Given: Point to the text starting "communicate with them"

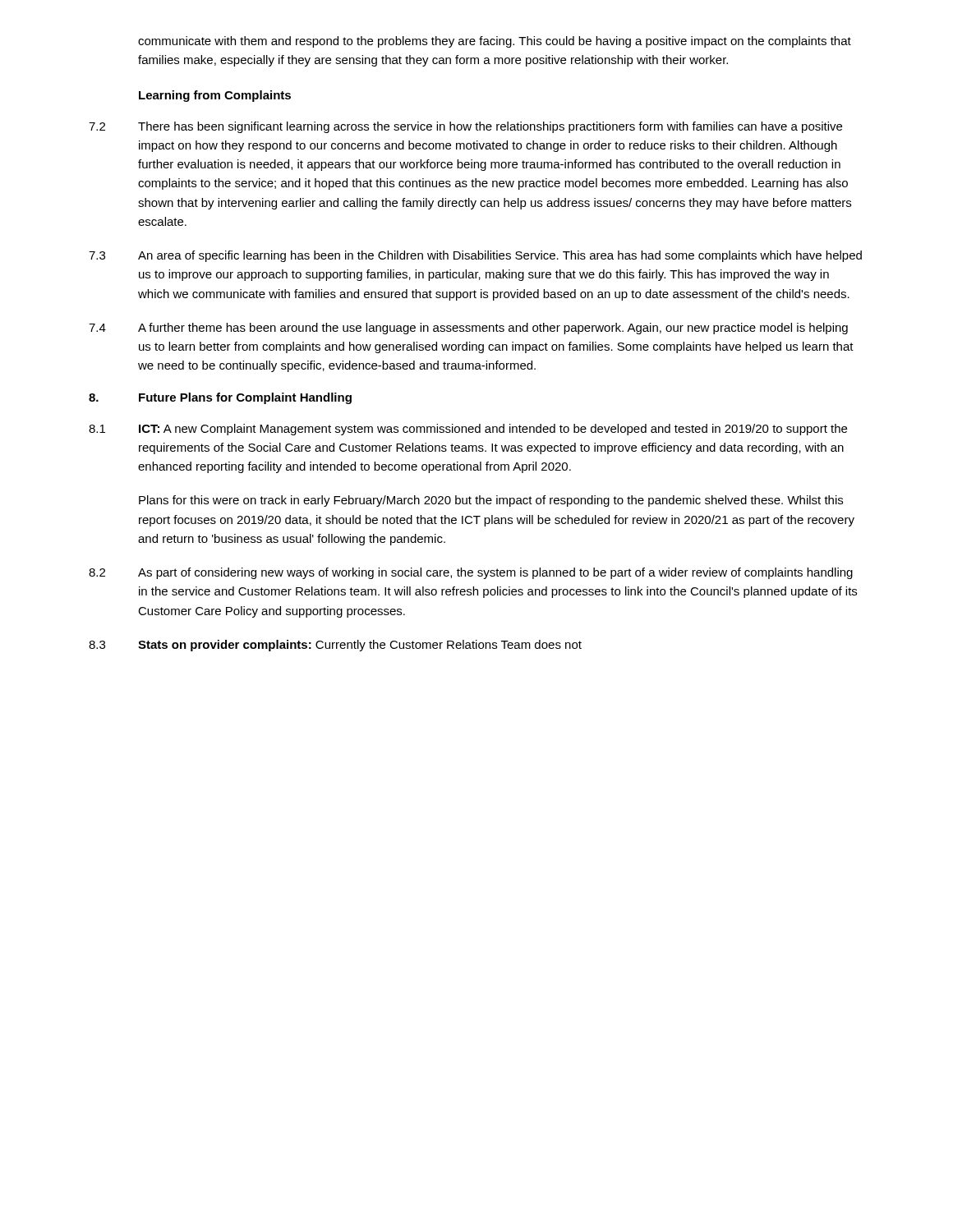Looking at the screenshot, I should pyautogui.click(x=494, y=50).
